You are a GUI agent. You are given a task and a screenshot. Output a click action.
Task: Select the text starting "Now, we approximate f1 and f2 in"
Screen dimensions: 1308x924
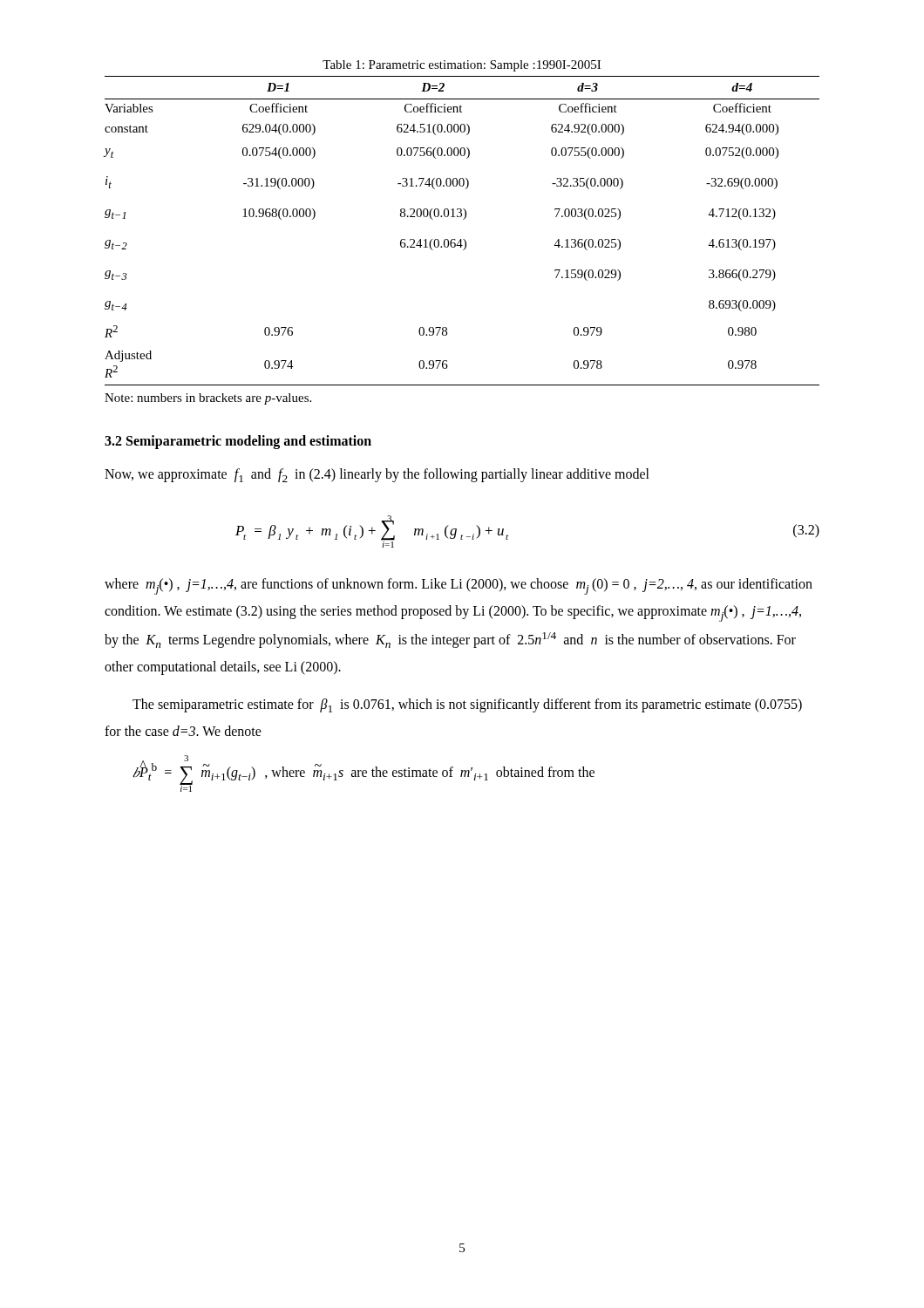pos(377,476)
